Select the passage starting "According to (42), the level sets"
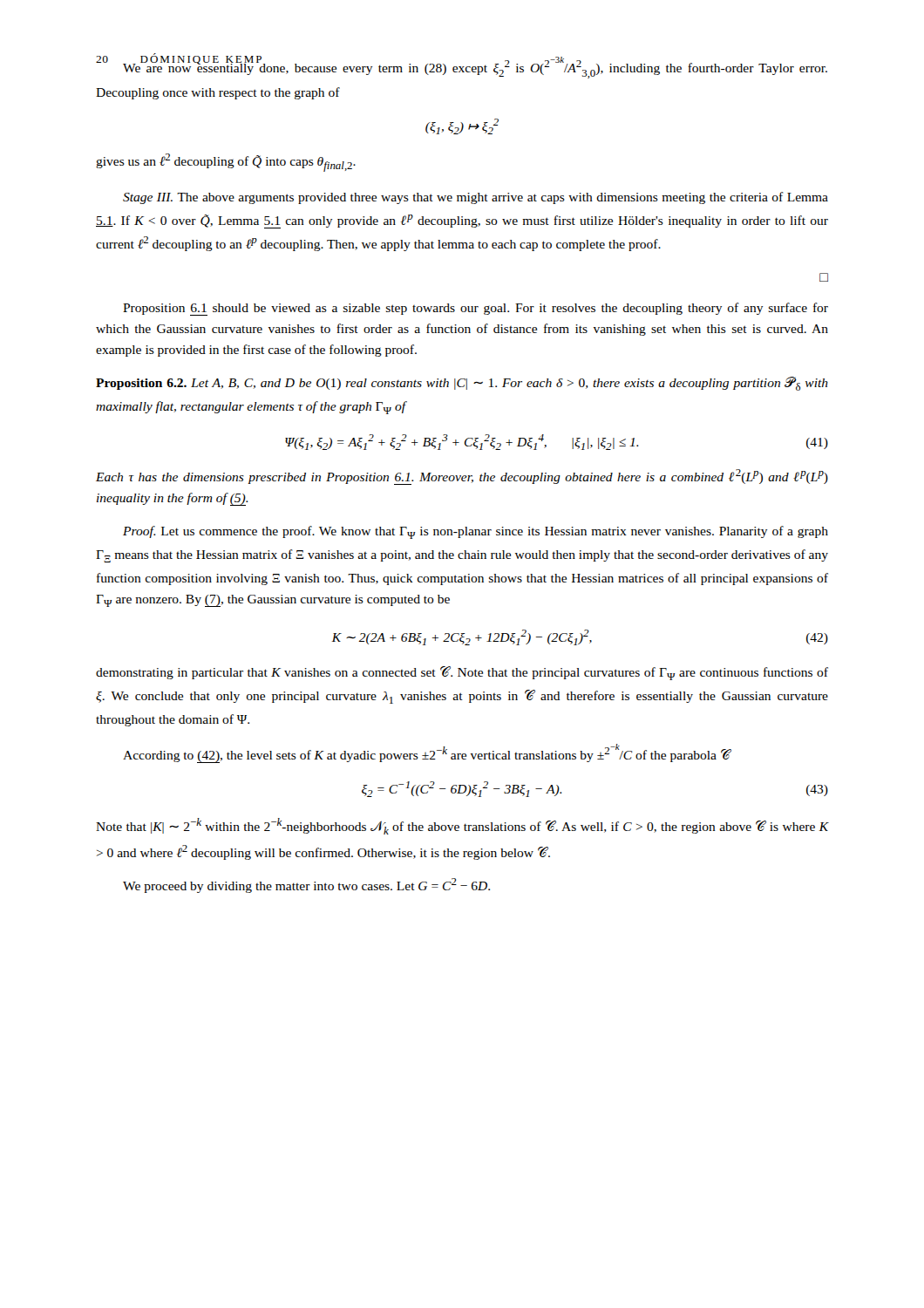 (462, 753)
